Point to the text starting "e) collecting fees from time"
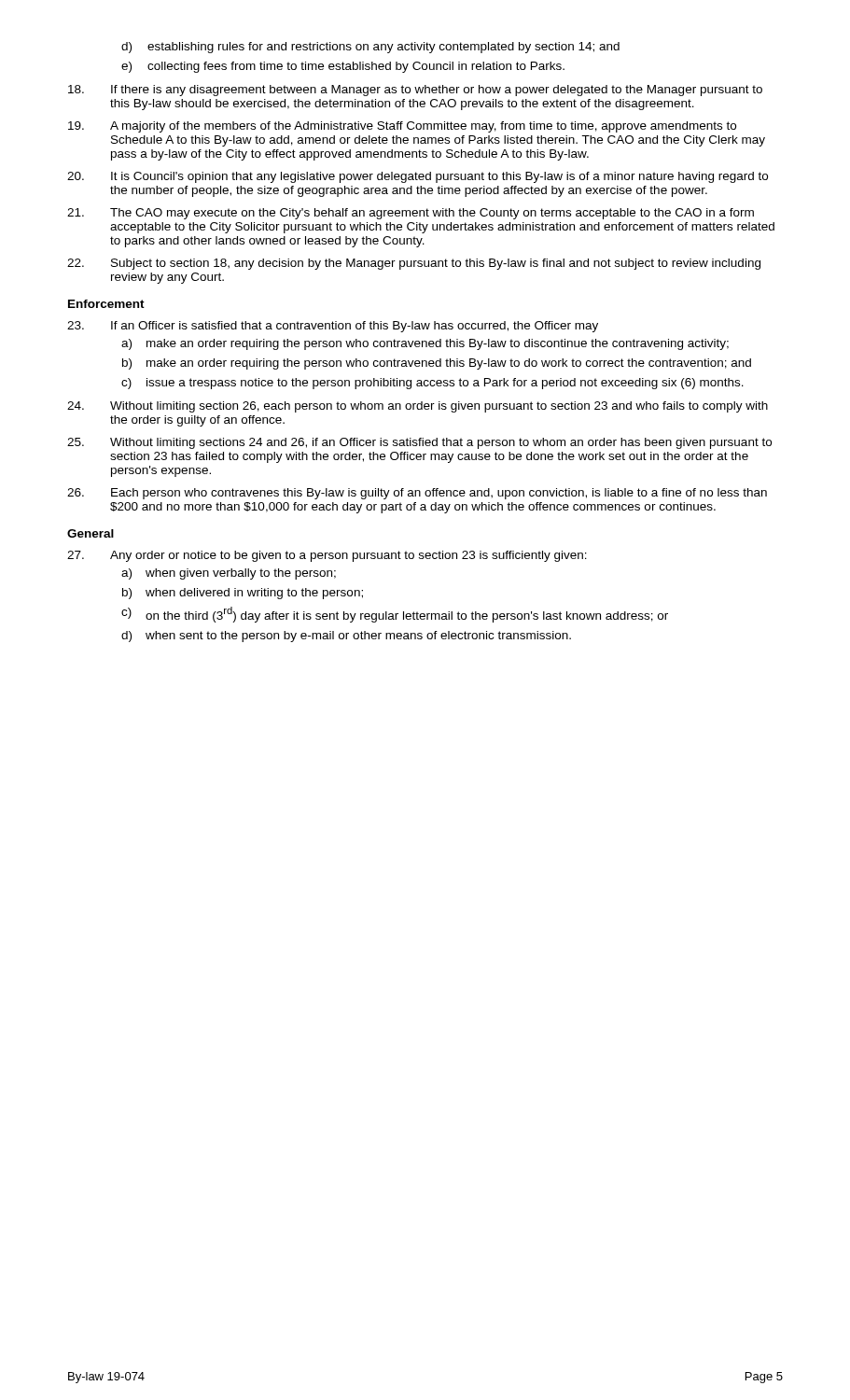 pyautogui.click(x=452, y=66)
